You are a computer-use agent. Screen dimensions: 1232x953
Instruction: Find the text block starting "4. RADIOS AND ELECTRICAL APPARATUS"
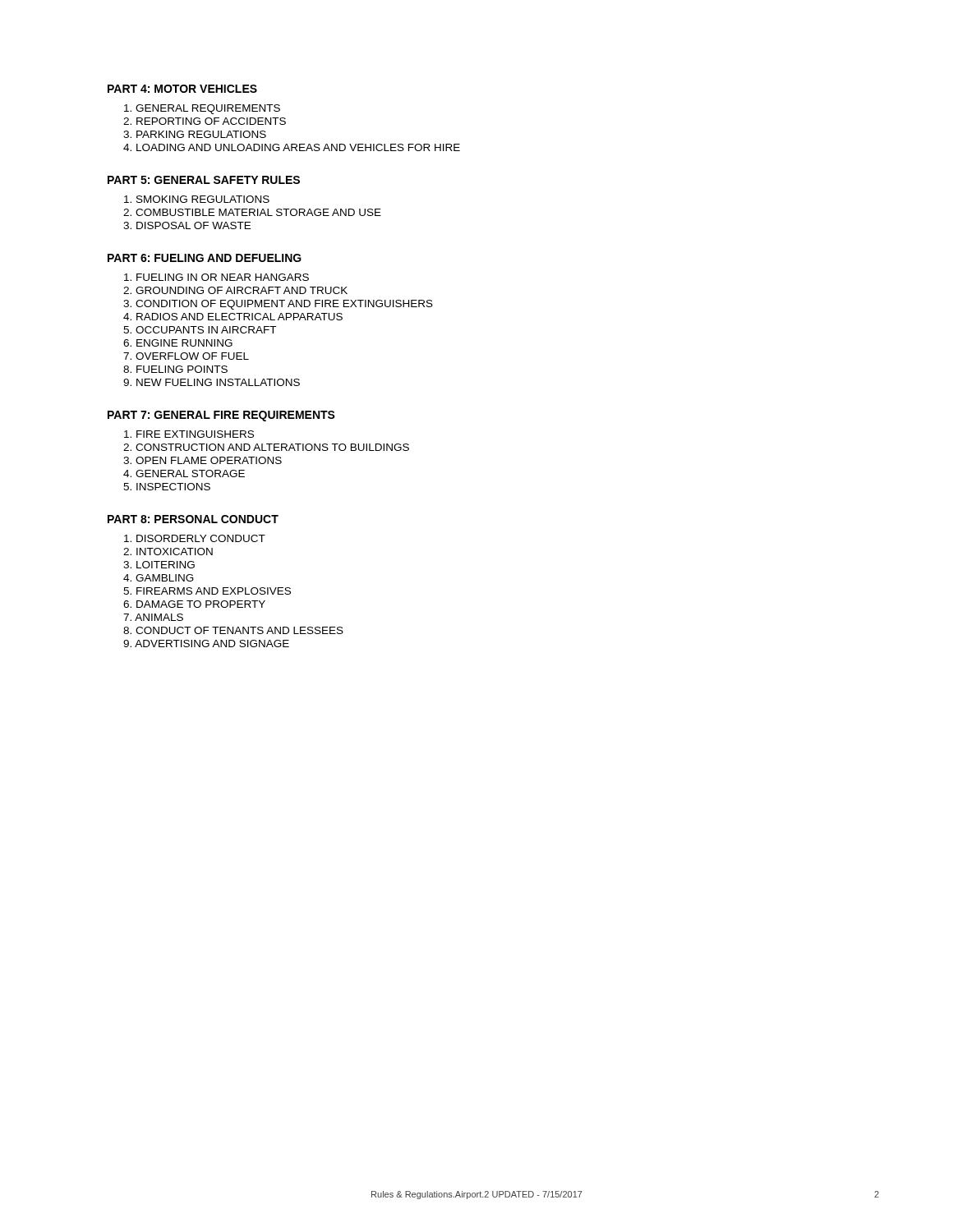coord(233,317)
